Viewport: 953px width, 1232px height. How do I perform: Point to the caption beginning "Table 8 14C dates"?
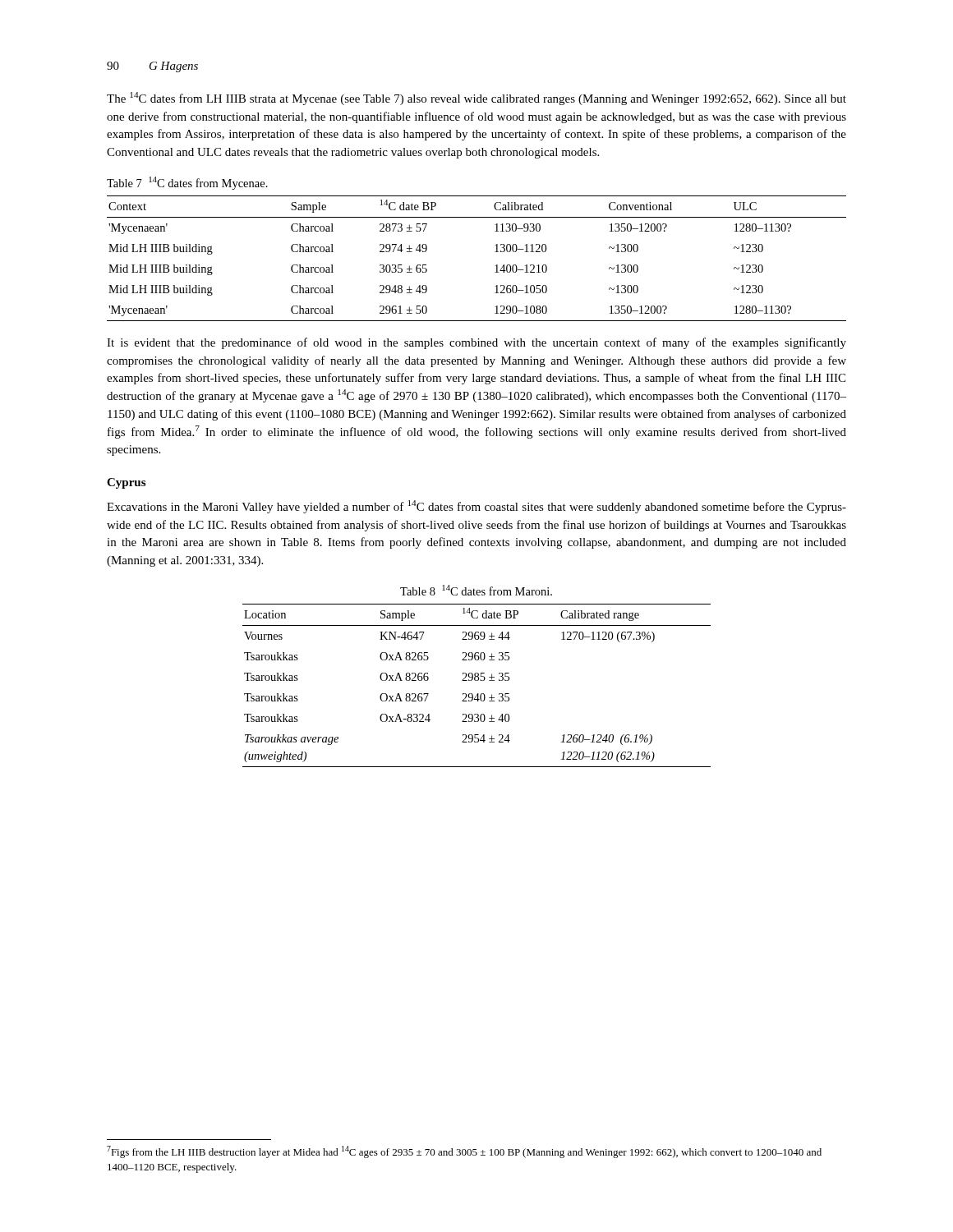coord(476,590)
